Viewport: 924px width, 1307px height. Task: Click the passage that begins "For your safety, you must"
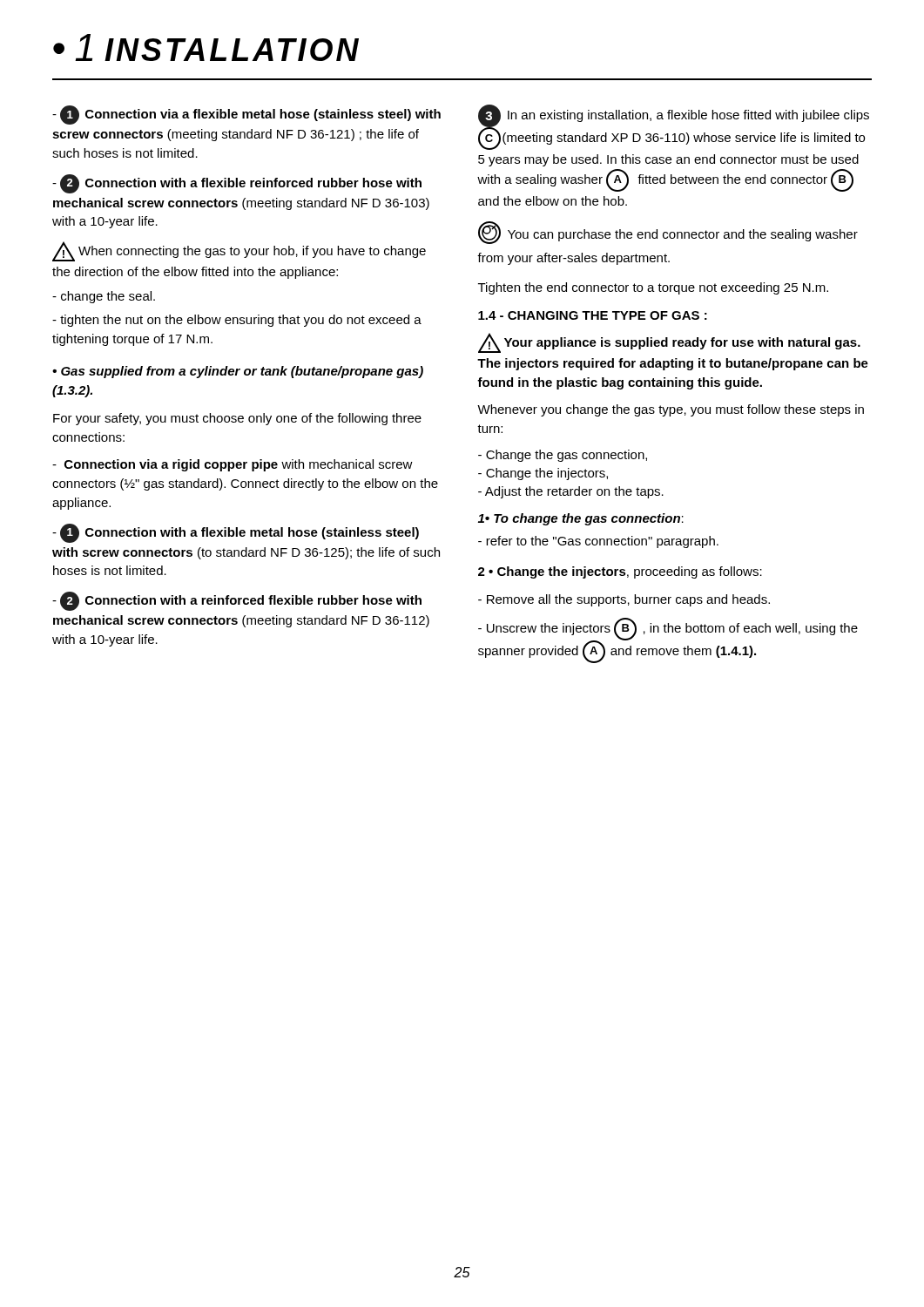[x=237, y=427]
